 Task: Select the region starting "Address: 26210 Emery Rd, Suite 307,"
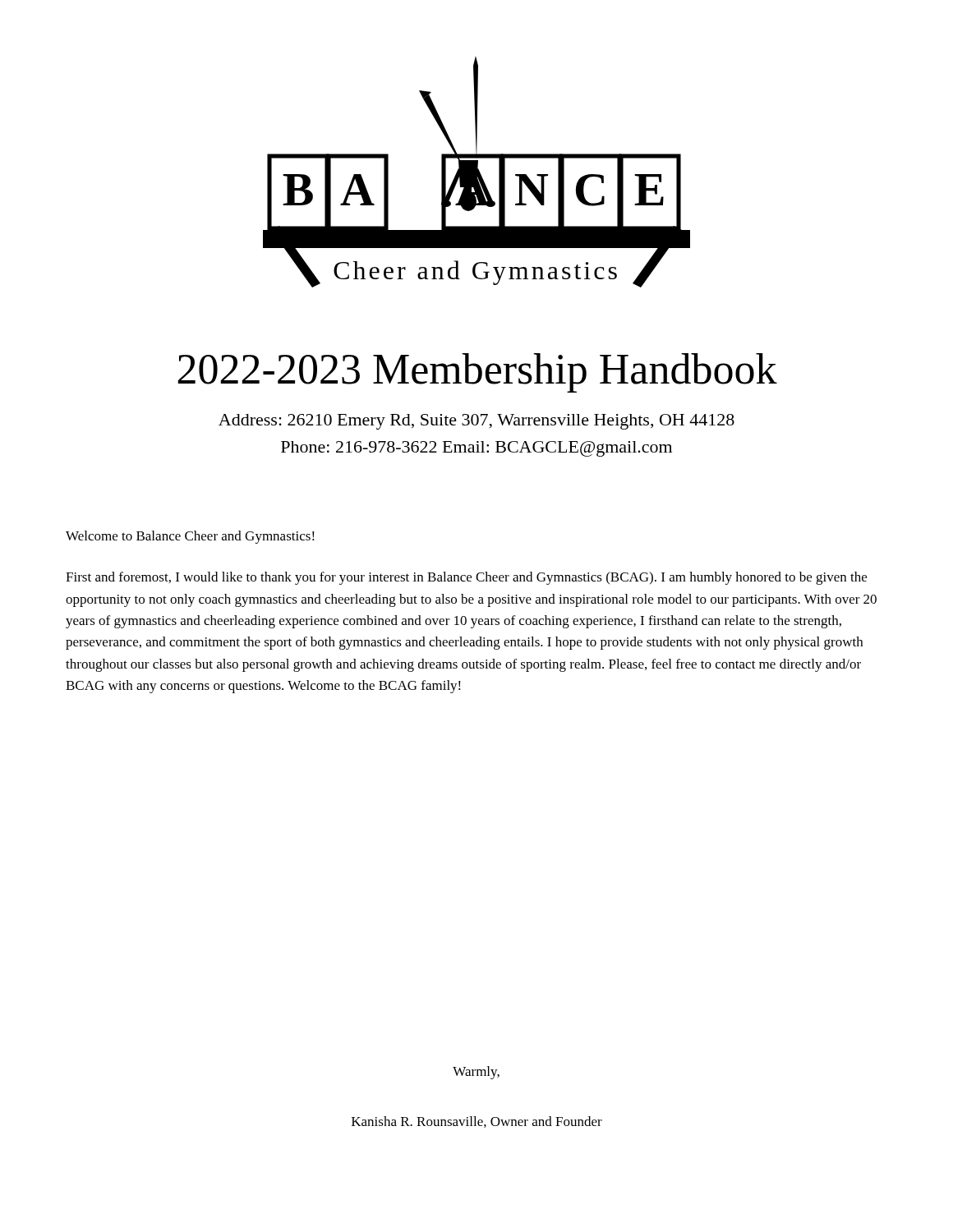[476, 433]
